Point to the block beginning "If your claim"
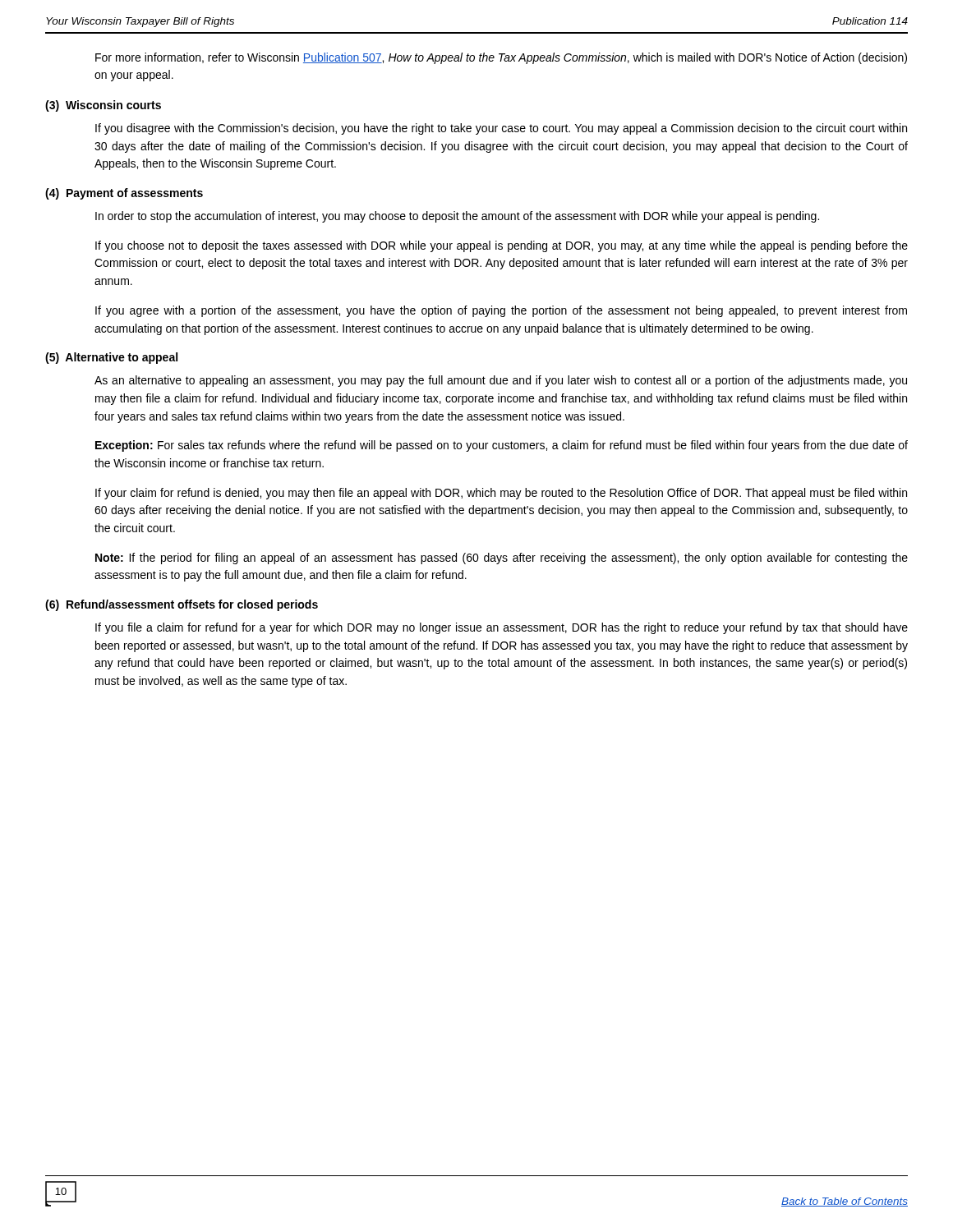The height and width of the screenshot is (1232, 953). [x=501, y=510]
